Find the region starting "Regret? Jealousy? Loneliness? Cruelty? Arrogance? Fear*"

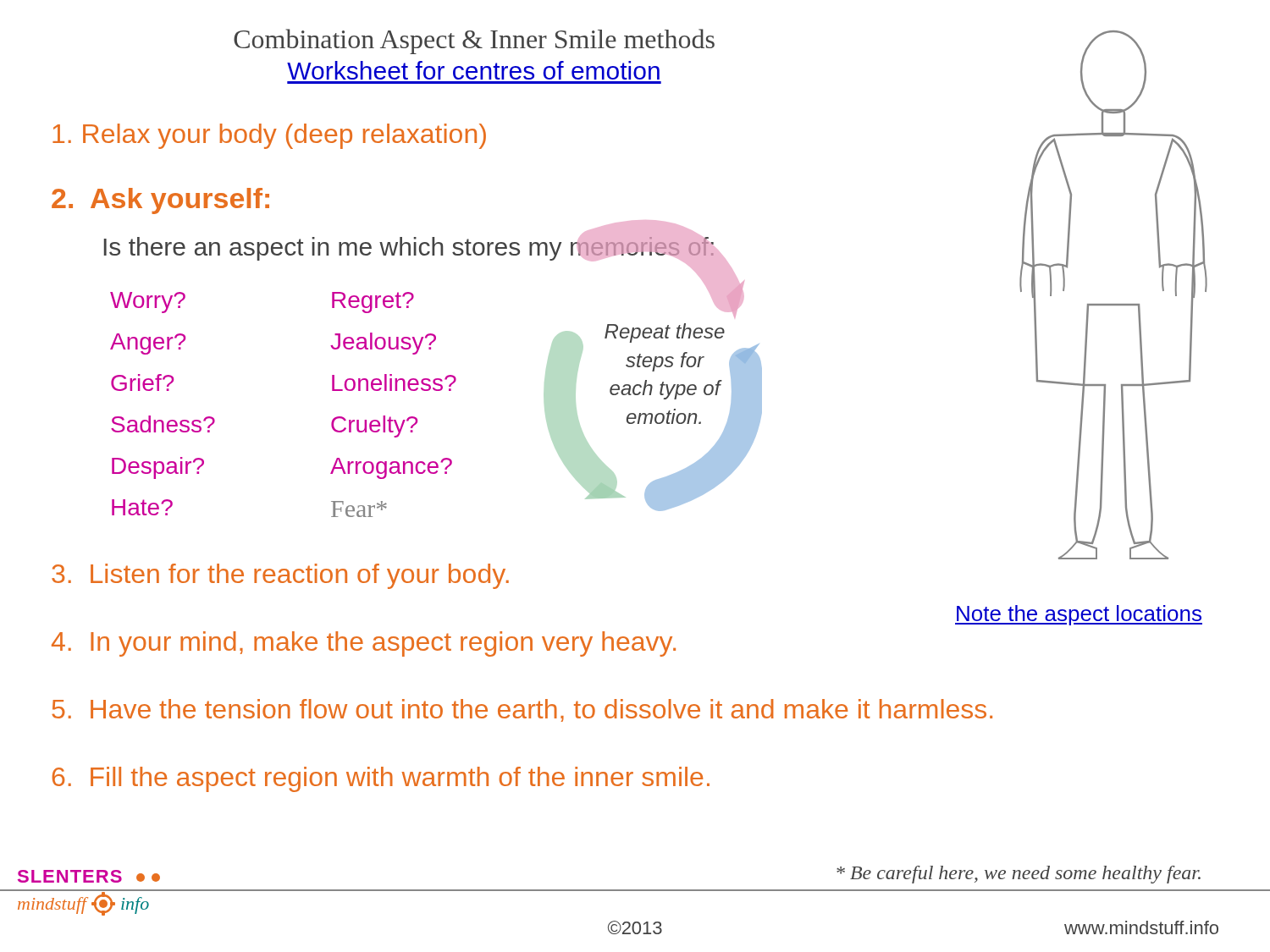[393, 404]
